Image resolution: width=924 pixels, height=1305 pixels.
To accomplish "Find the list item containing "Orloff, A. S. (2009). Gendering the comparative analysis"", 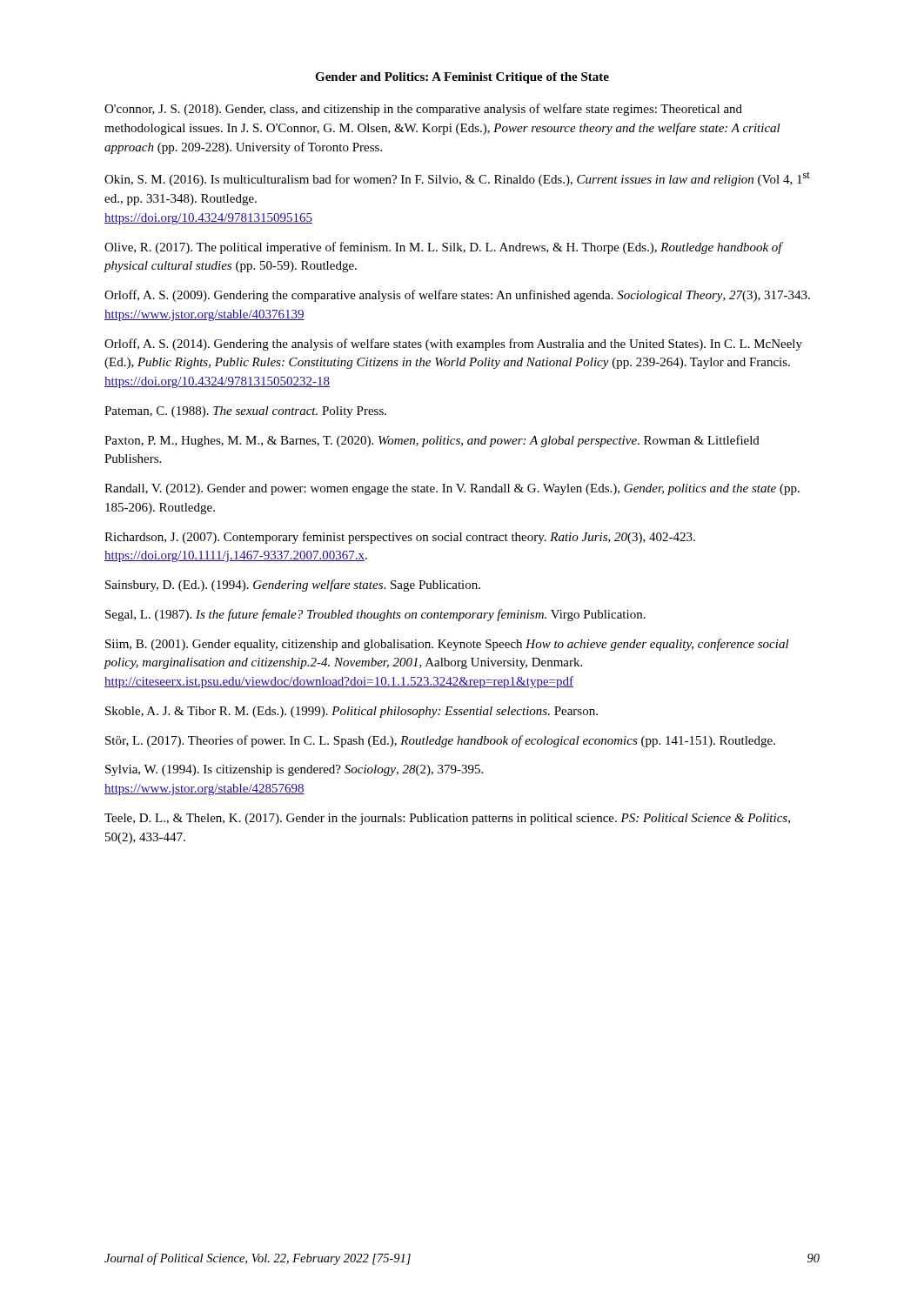I will point(458,304).
